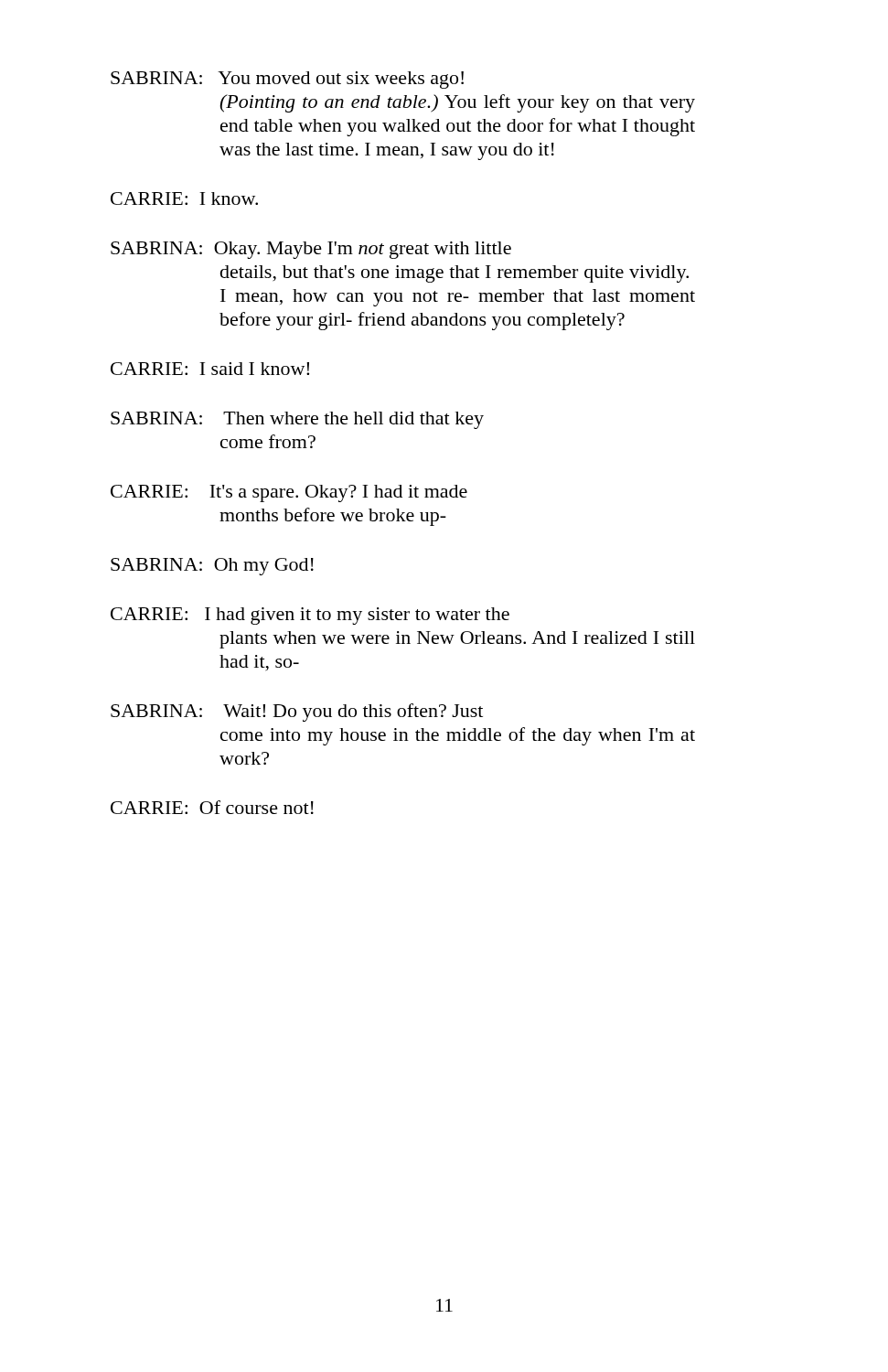Point to the text starting "SABRINA: You moved out"
888x1372 pixels.
pyautogui.click(x=402, y=113)
